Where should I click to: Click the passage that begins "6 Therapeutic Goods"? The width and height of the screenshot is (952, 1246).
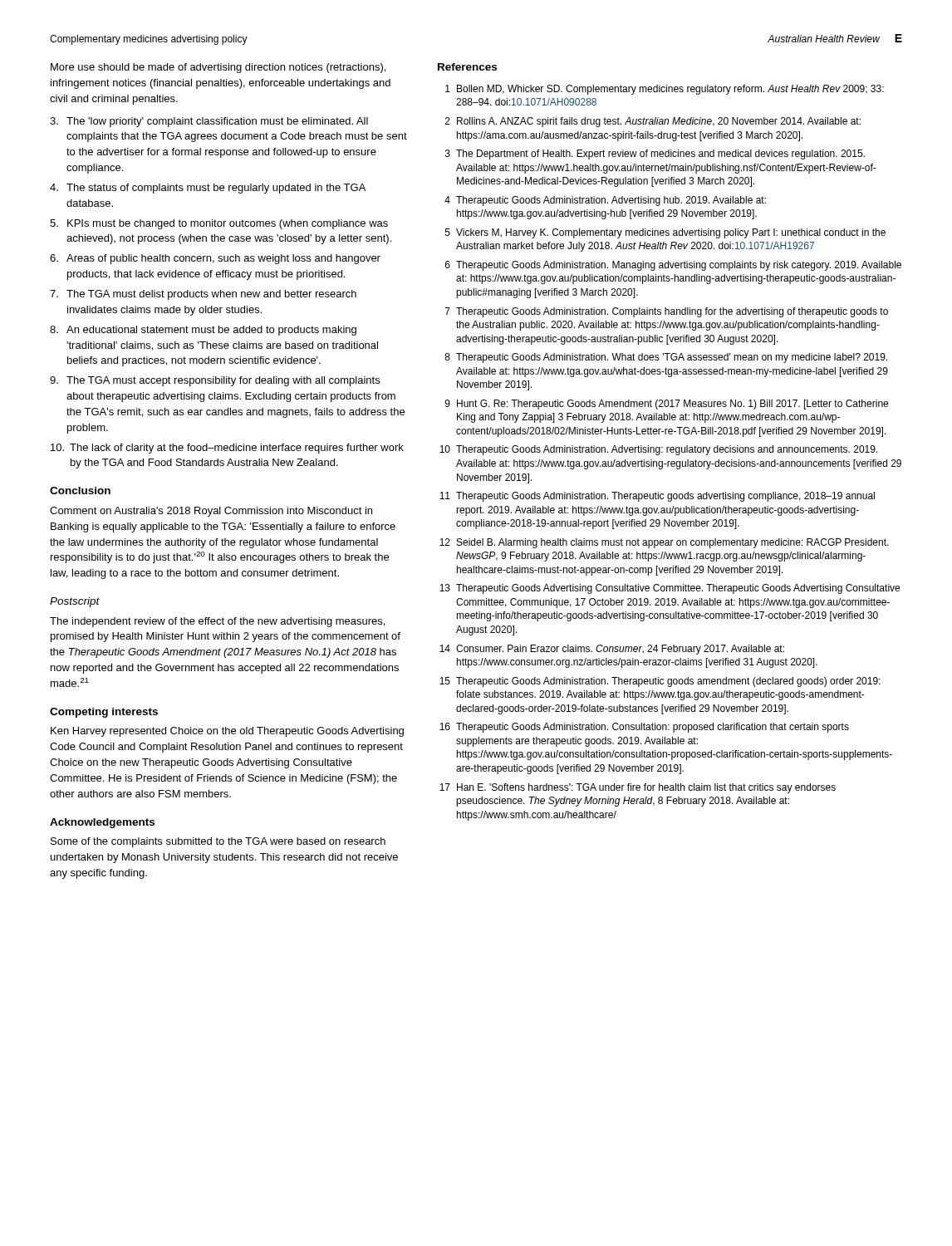[670, 279]
